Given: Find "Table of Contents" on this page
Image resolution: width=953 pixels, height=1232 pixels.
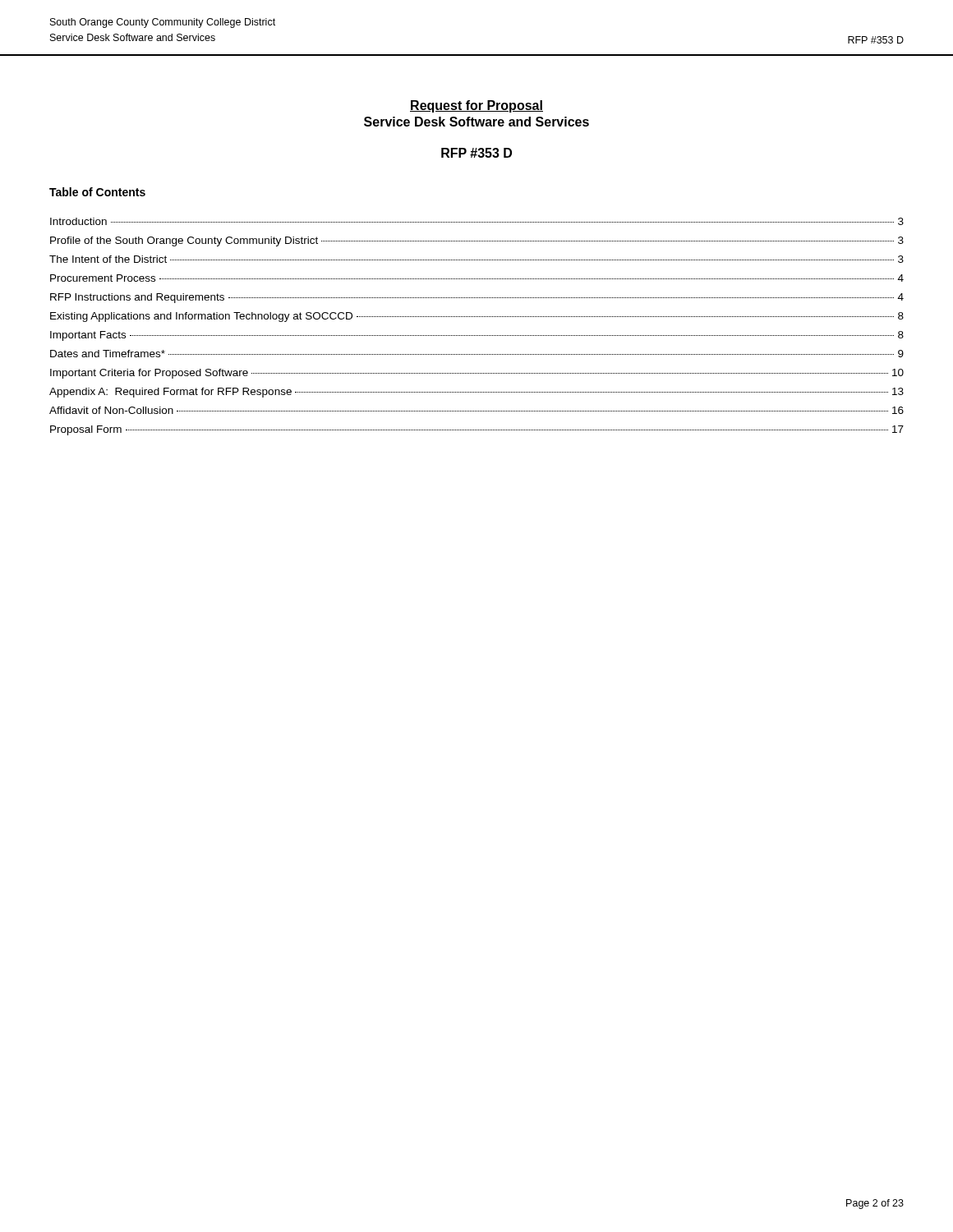Looking at the screenshot, I should point(97,192).
